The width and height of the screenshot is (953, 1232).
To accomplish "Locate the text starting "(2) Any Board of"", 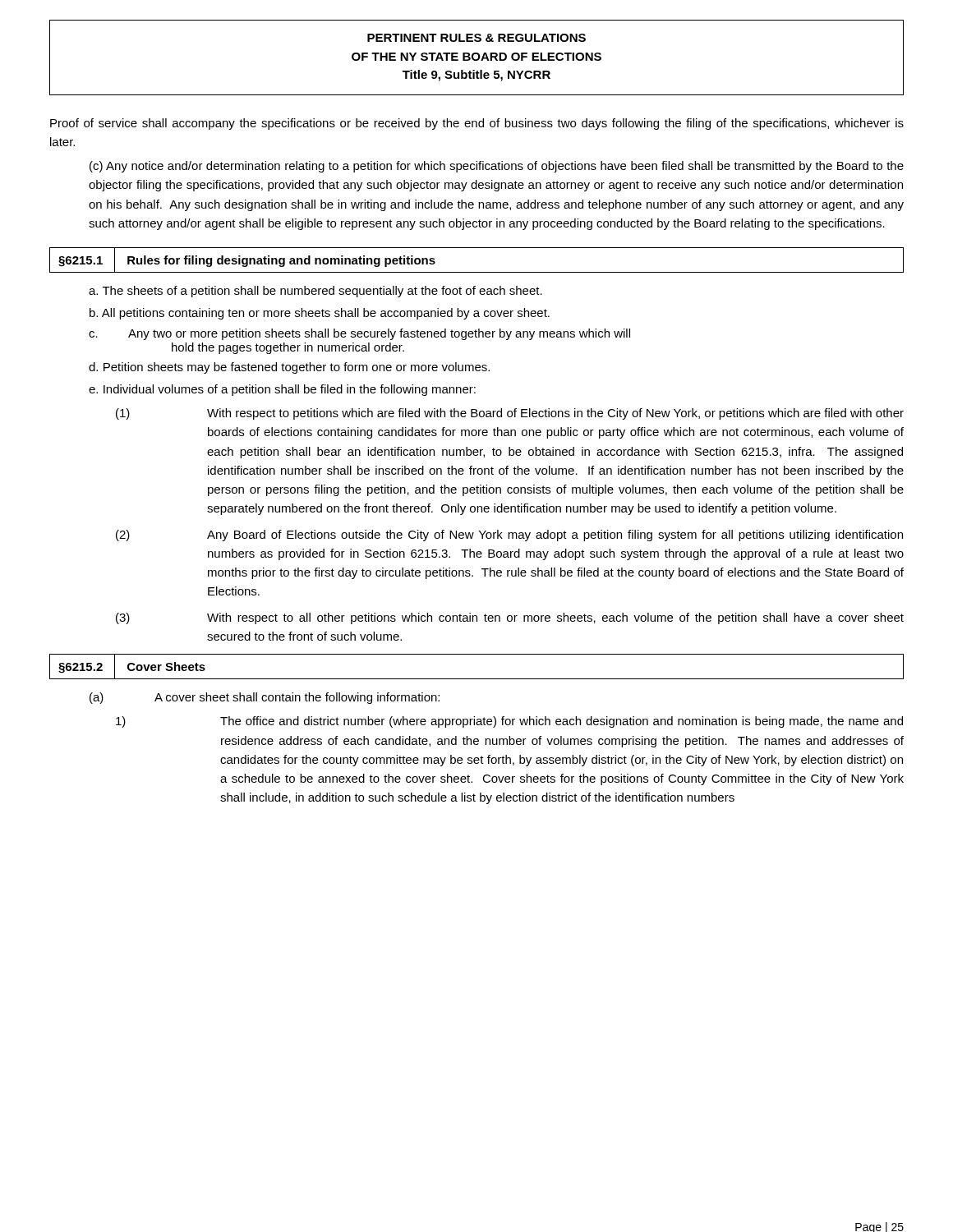I will click(476, 563).
